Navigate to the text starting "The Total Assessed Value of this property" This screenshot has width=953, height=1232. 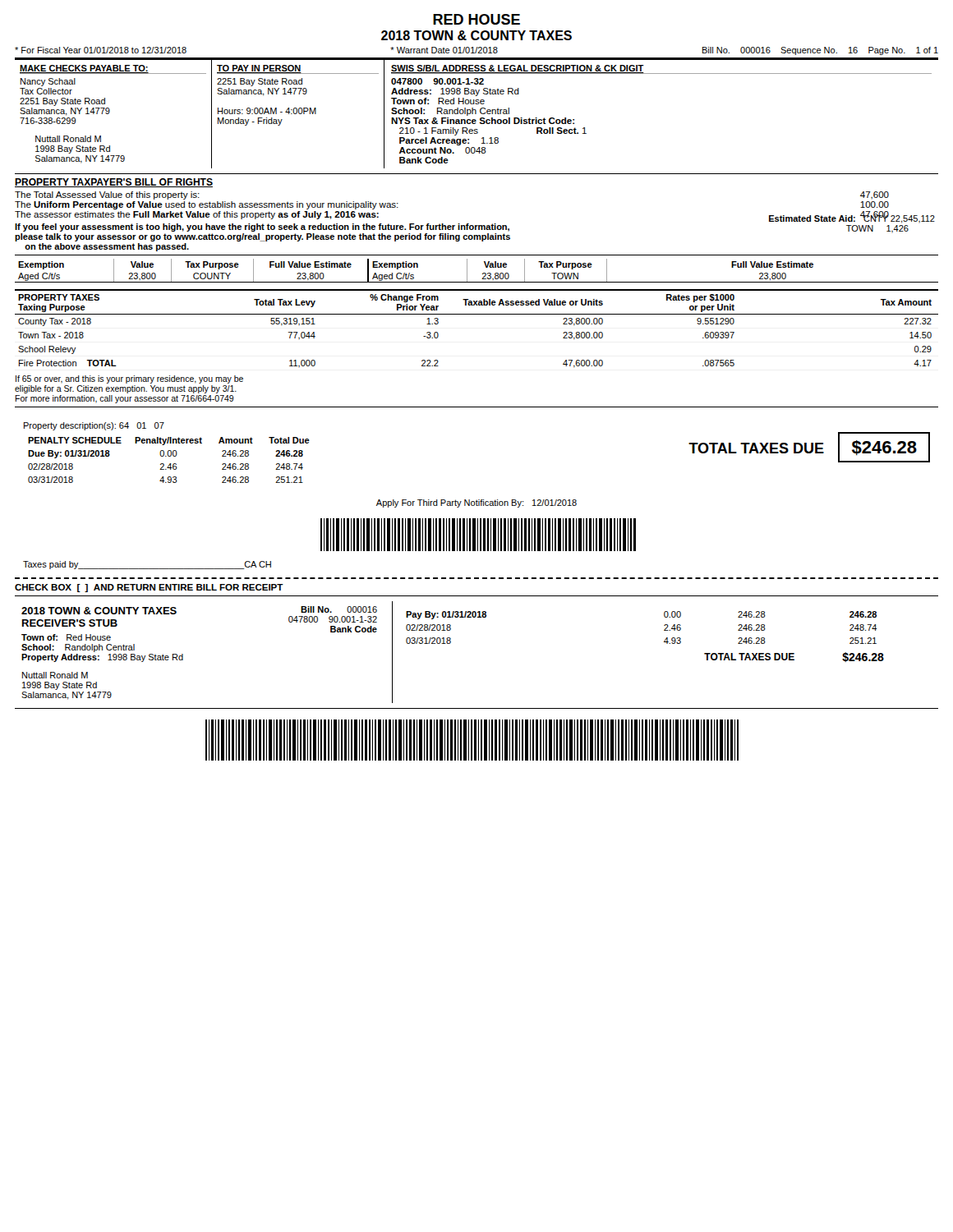tap(106, 196)
